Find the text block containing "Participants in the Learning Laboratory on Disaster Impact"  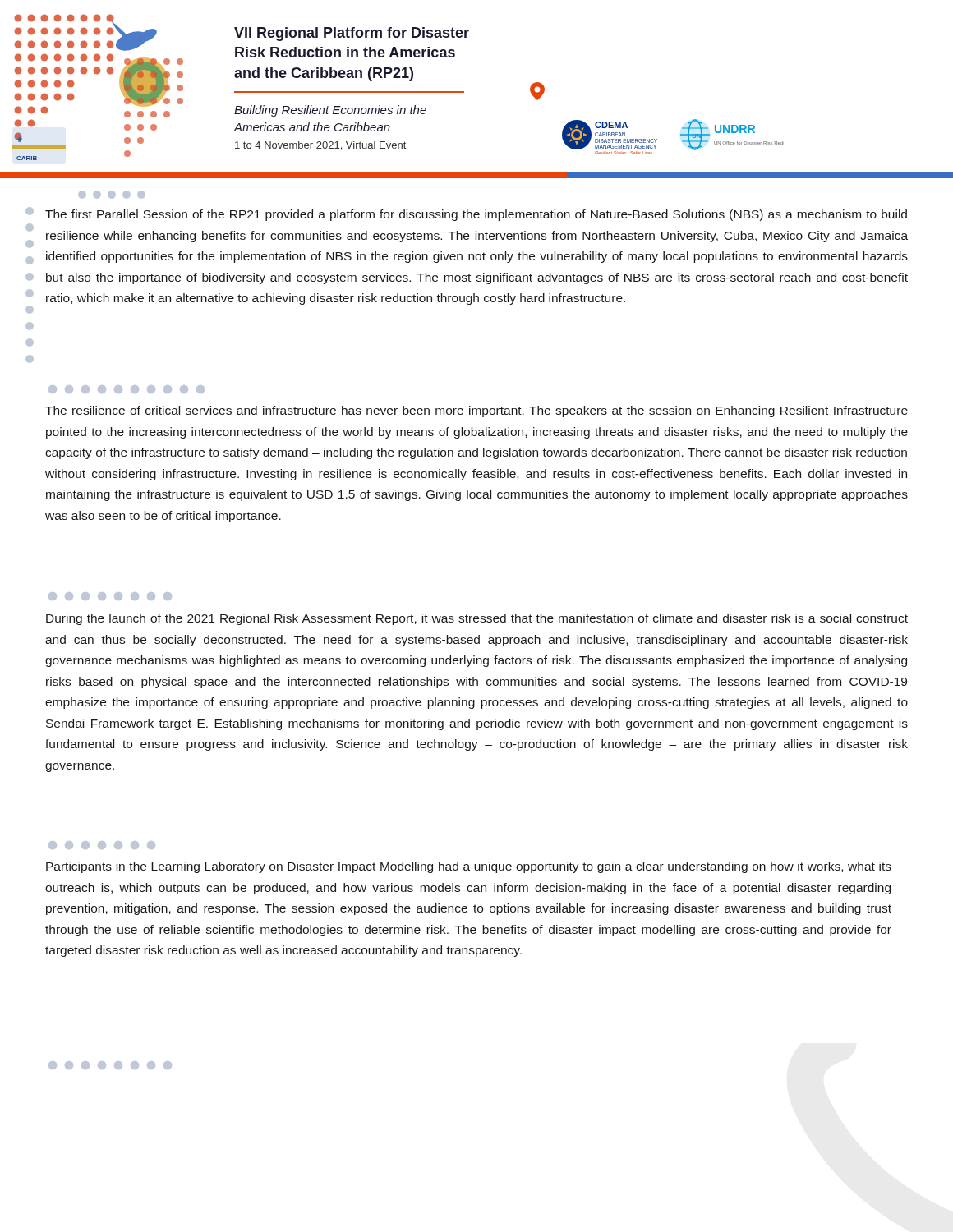[x=468, y=908]
